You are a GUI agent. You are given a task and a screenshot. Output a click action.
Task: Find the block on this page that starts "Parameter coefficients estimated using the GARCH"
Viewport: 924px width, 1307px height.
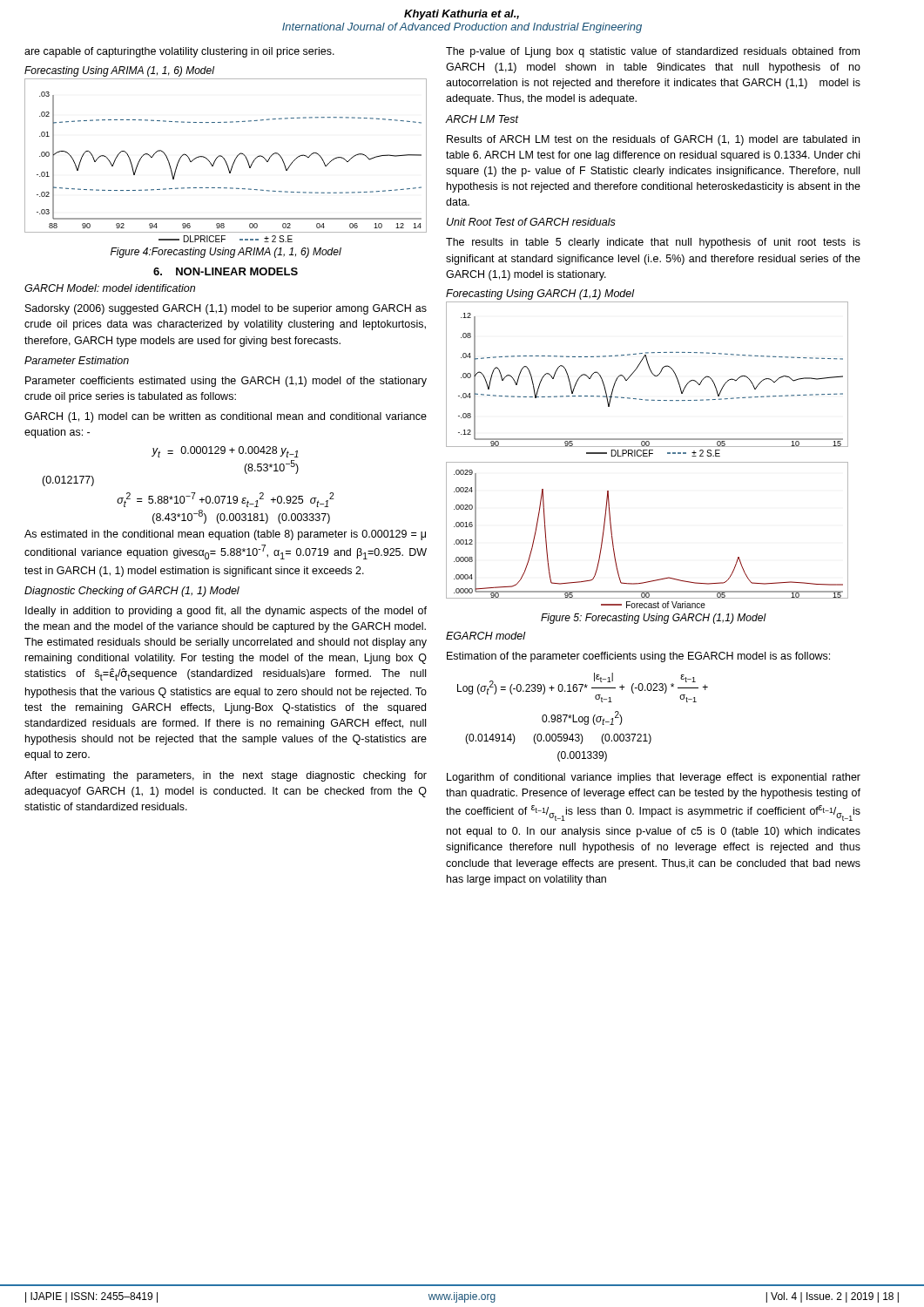click(226, 389)
